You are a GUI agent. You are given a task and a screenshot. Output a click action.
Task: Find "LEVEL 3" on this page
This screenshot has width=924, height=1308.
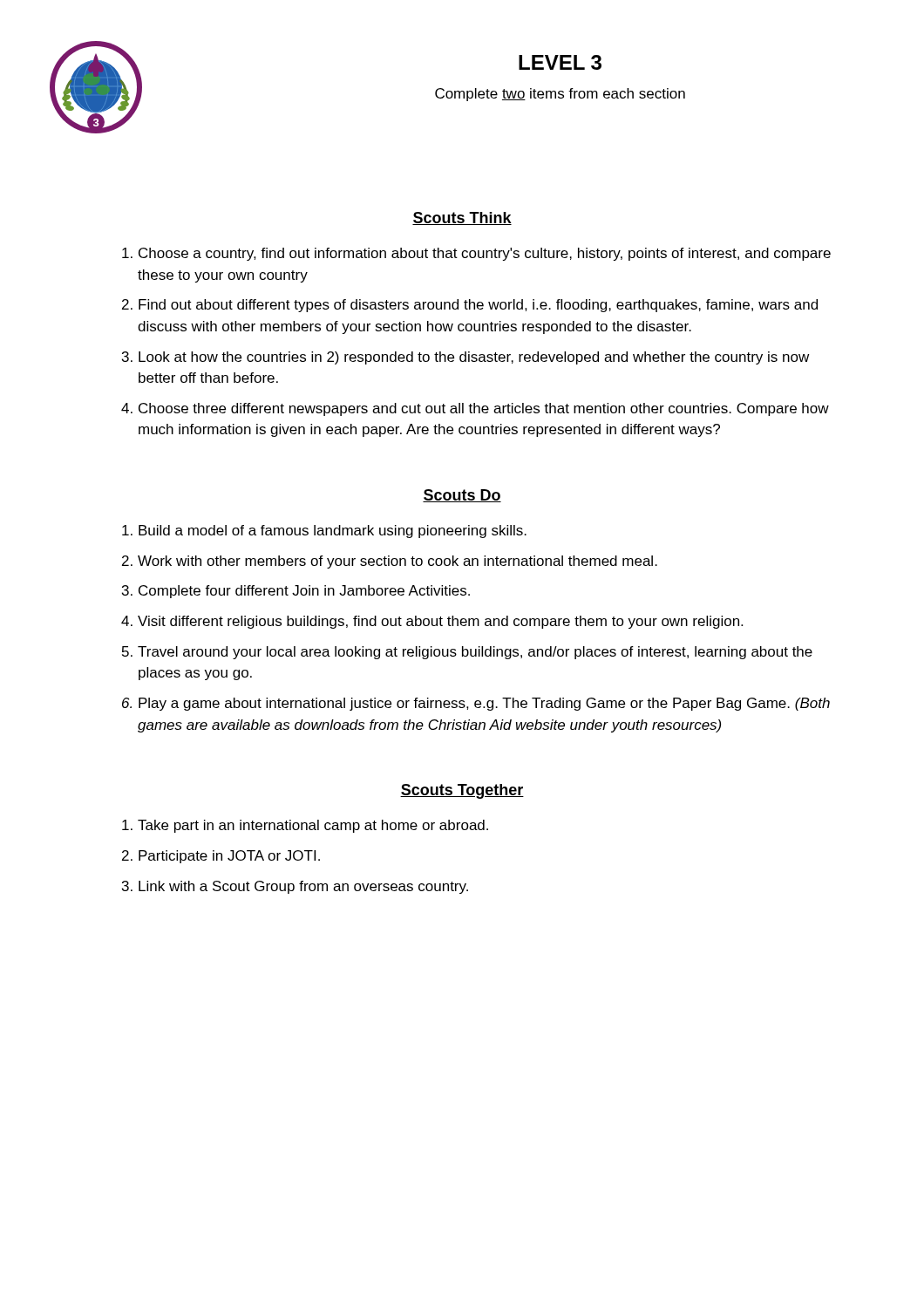560,62
